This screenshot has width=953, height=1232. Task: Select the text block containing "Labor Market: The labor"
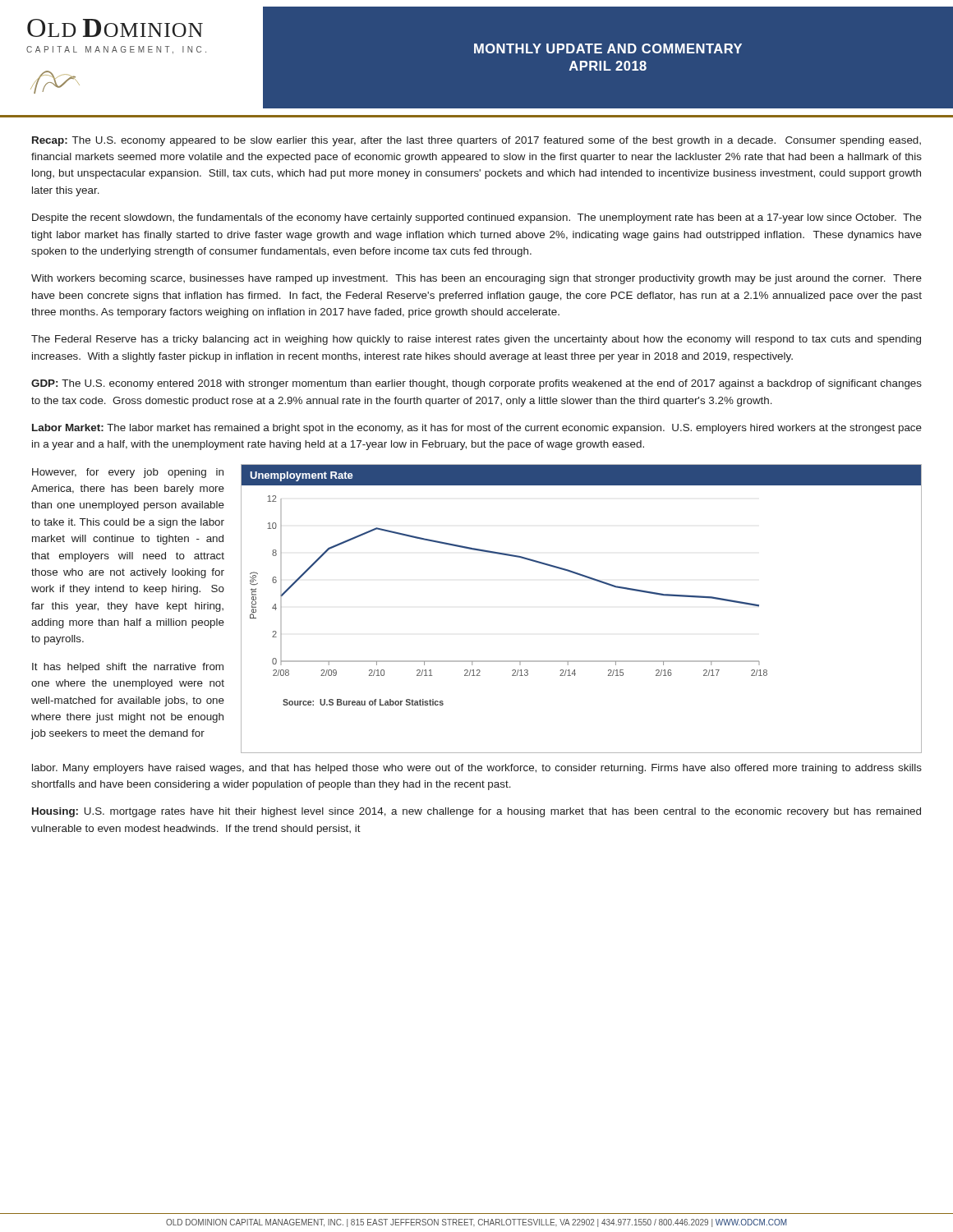(x=477, y=436)
